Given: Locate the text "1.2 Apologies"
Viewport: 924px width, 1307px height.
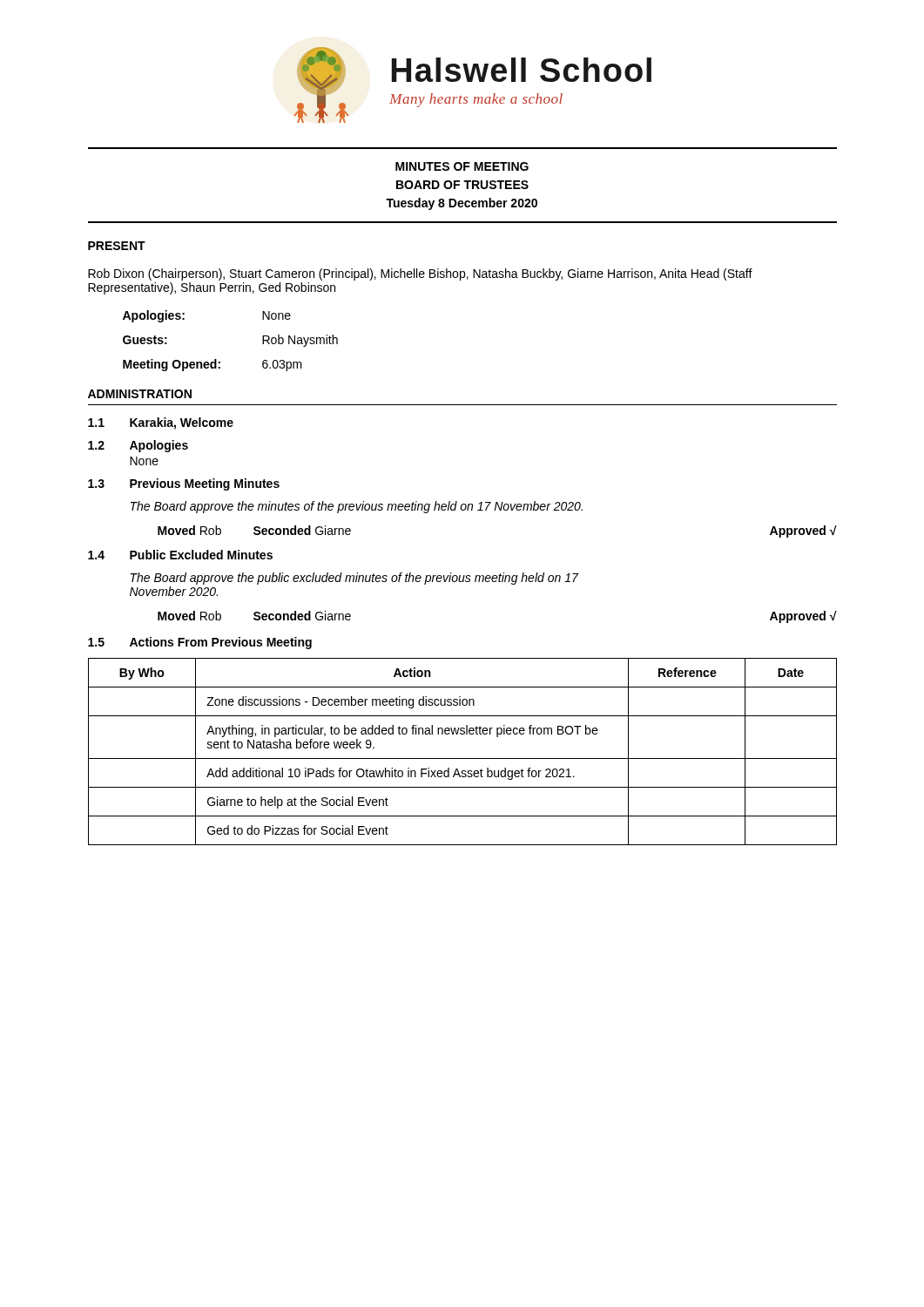Looking at the screenshot, I should click(138, 446).
